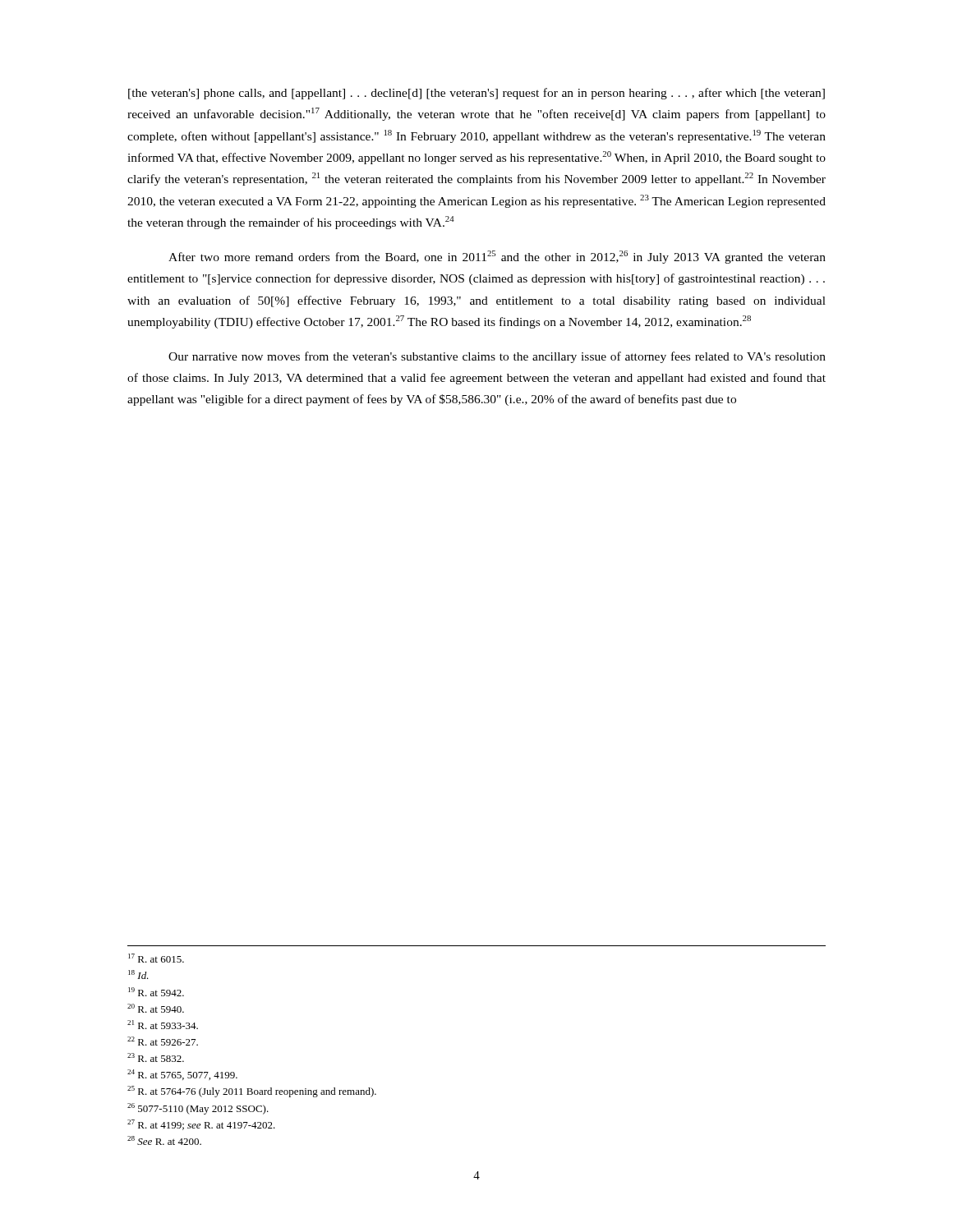The width and height of the screenshot is (953, 1232).
Task: Where does it say "17 R. at 6015."?
Action: [x=156, y=959]
